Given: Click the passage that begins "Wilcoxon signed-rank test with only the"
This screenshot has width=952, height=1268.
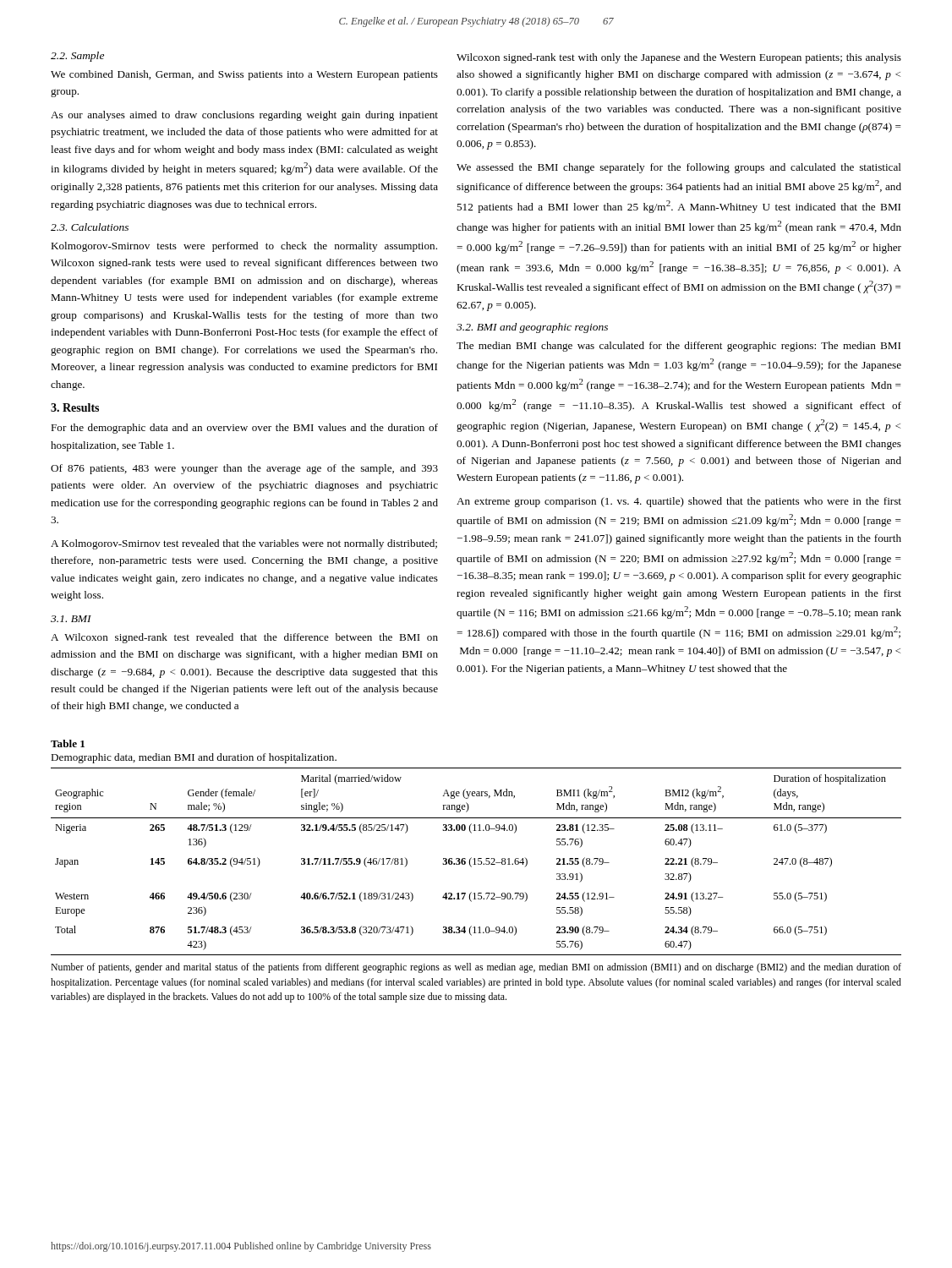Looking at the screenshot, I should [x=679, y=182].
